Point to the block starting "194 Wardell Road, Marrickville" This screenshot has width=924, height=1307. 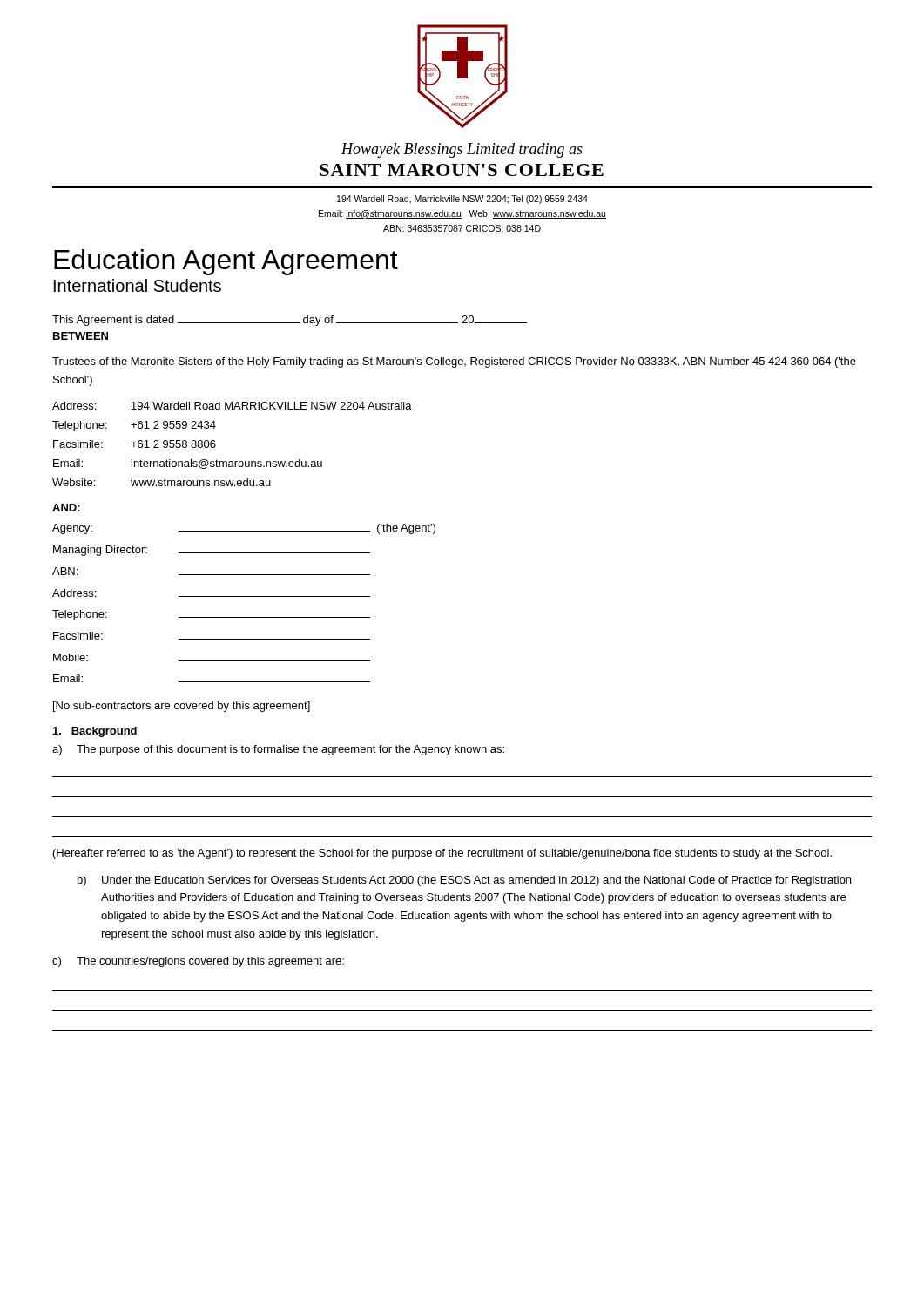462,213
